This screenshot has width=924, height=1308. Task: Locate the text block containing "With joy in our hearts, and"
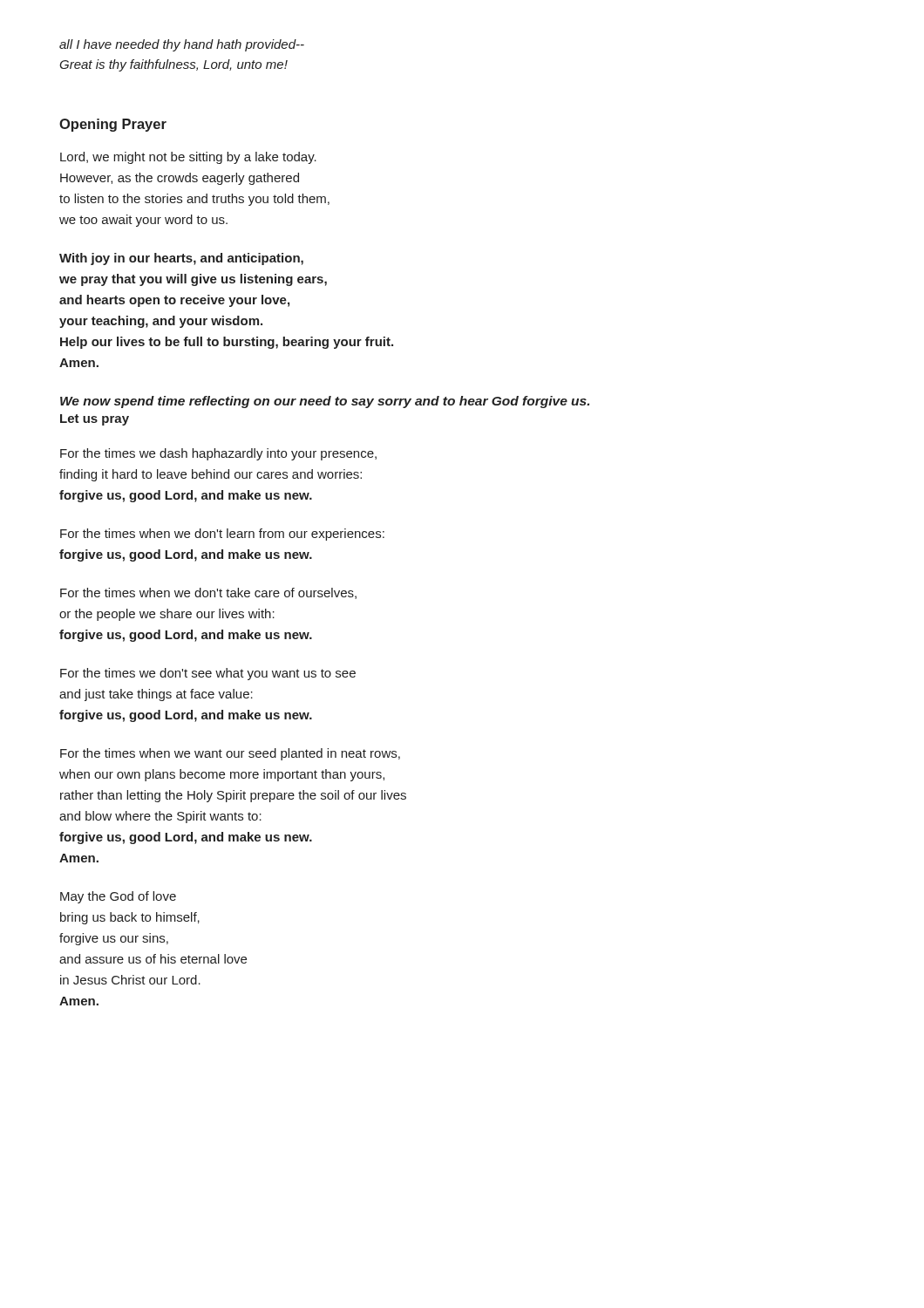point(227,310)
